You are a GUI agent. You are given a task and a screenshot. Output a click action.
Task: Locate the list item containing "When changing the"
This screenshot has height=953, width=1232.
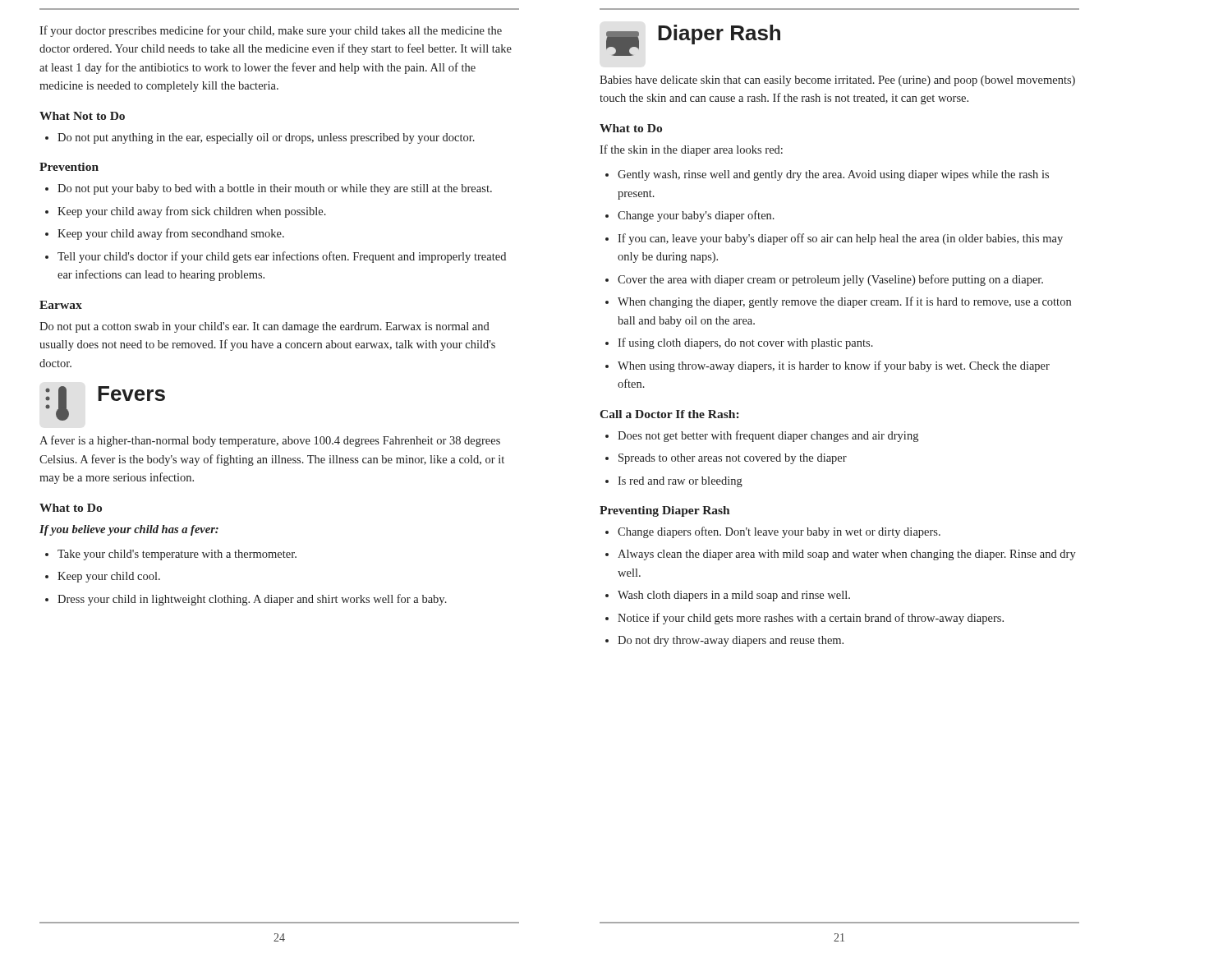[x=845, y=311]
